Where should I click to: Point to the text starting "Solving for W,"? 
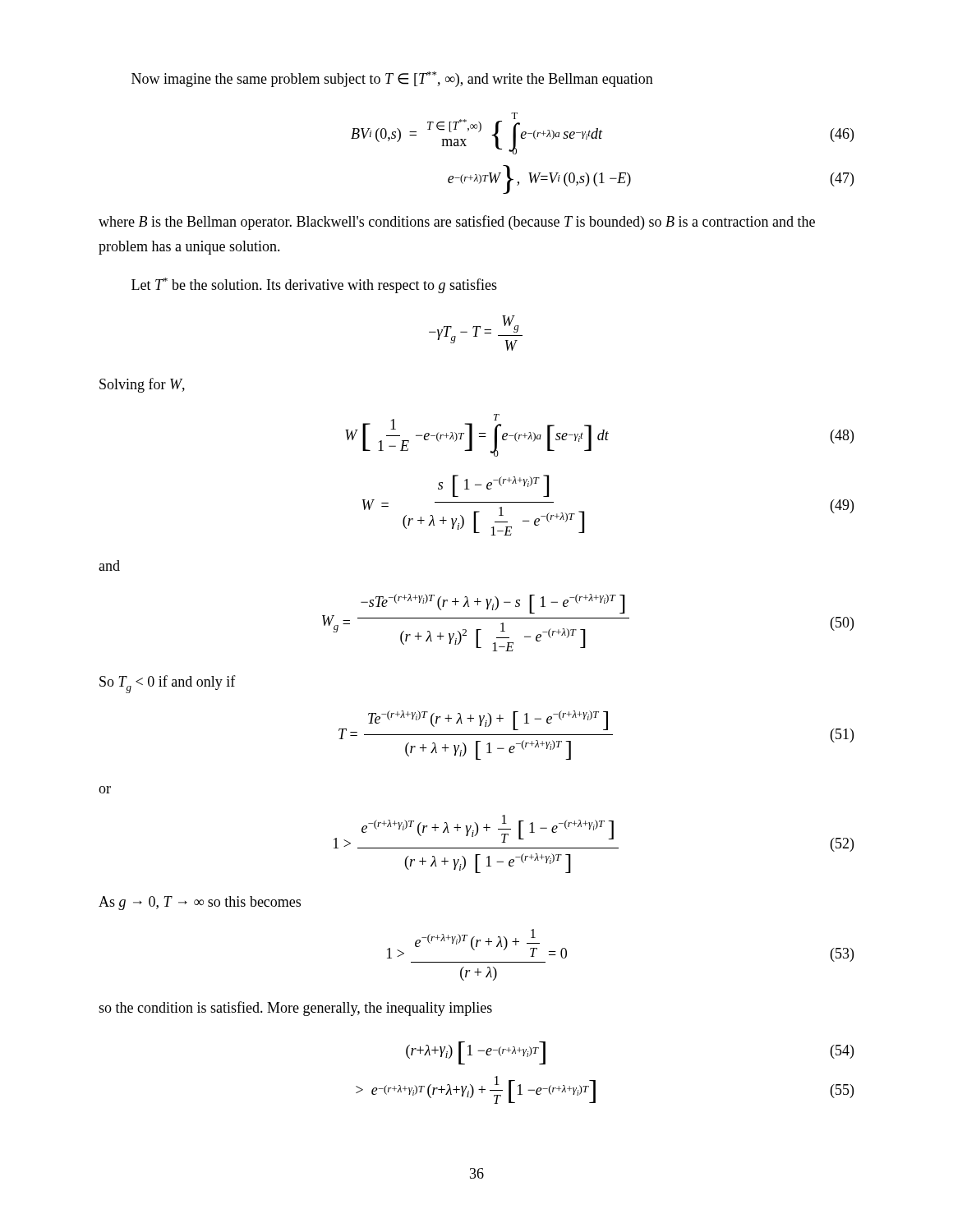click(x=142, y=384)
